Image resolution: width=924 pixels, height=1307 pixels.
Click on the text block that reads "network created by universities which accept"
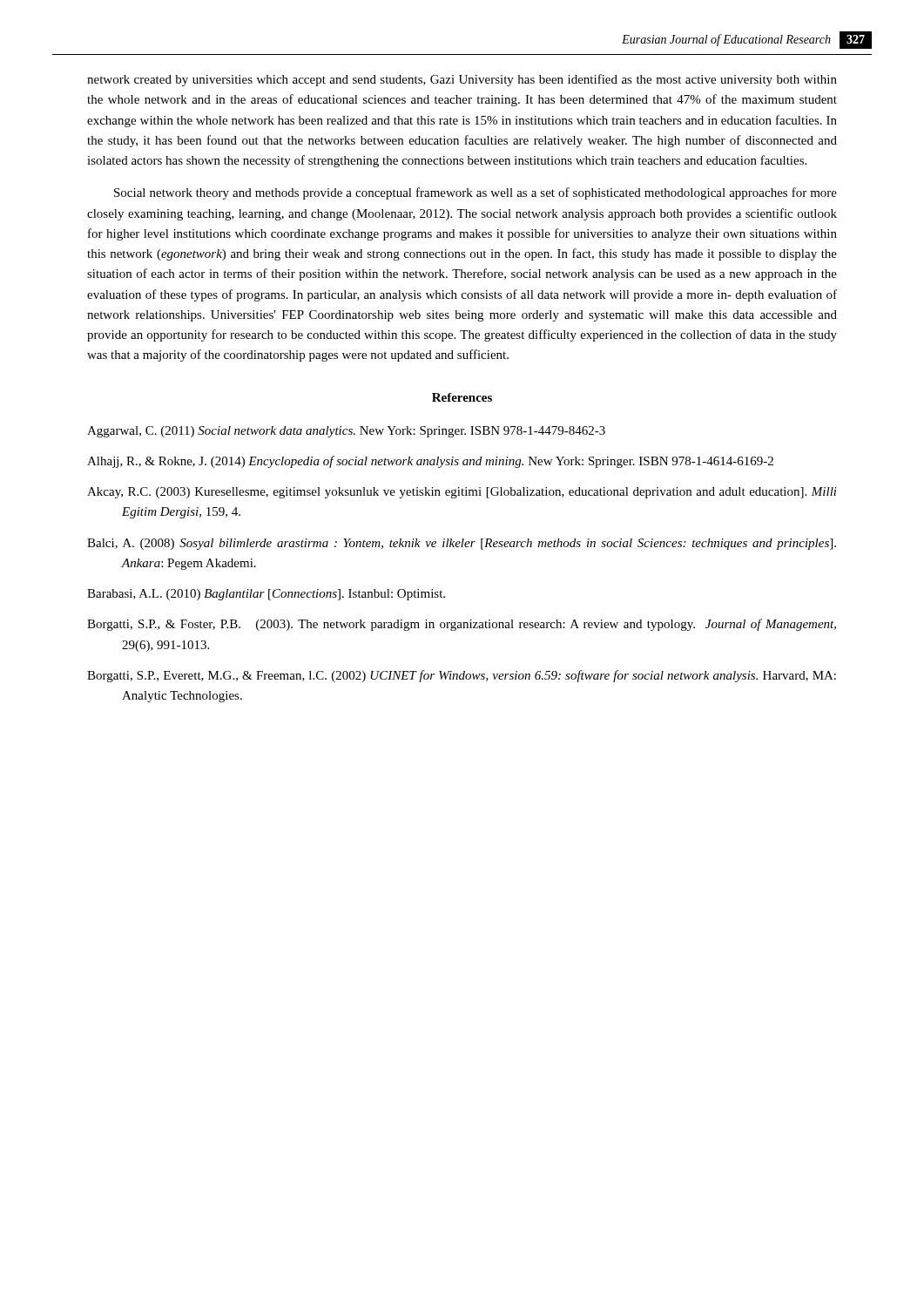[x=462, y=120]
